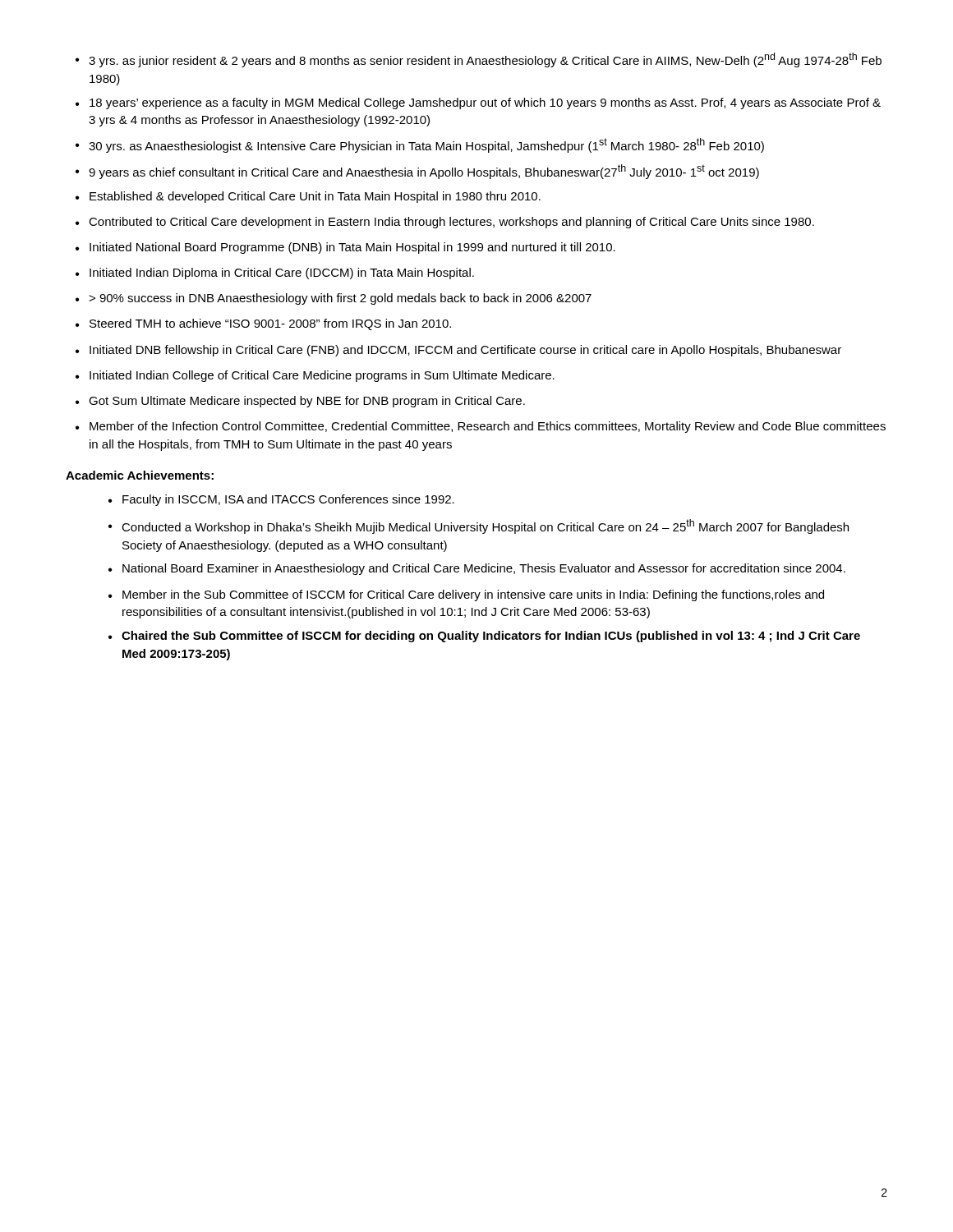
Task: Locate the text starting "• Faculty in ISCCM, ISA"
Action: point(281,500)
